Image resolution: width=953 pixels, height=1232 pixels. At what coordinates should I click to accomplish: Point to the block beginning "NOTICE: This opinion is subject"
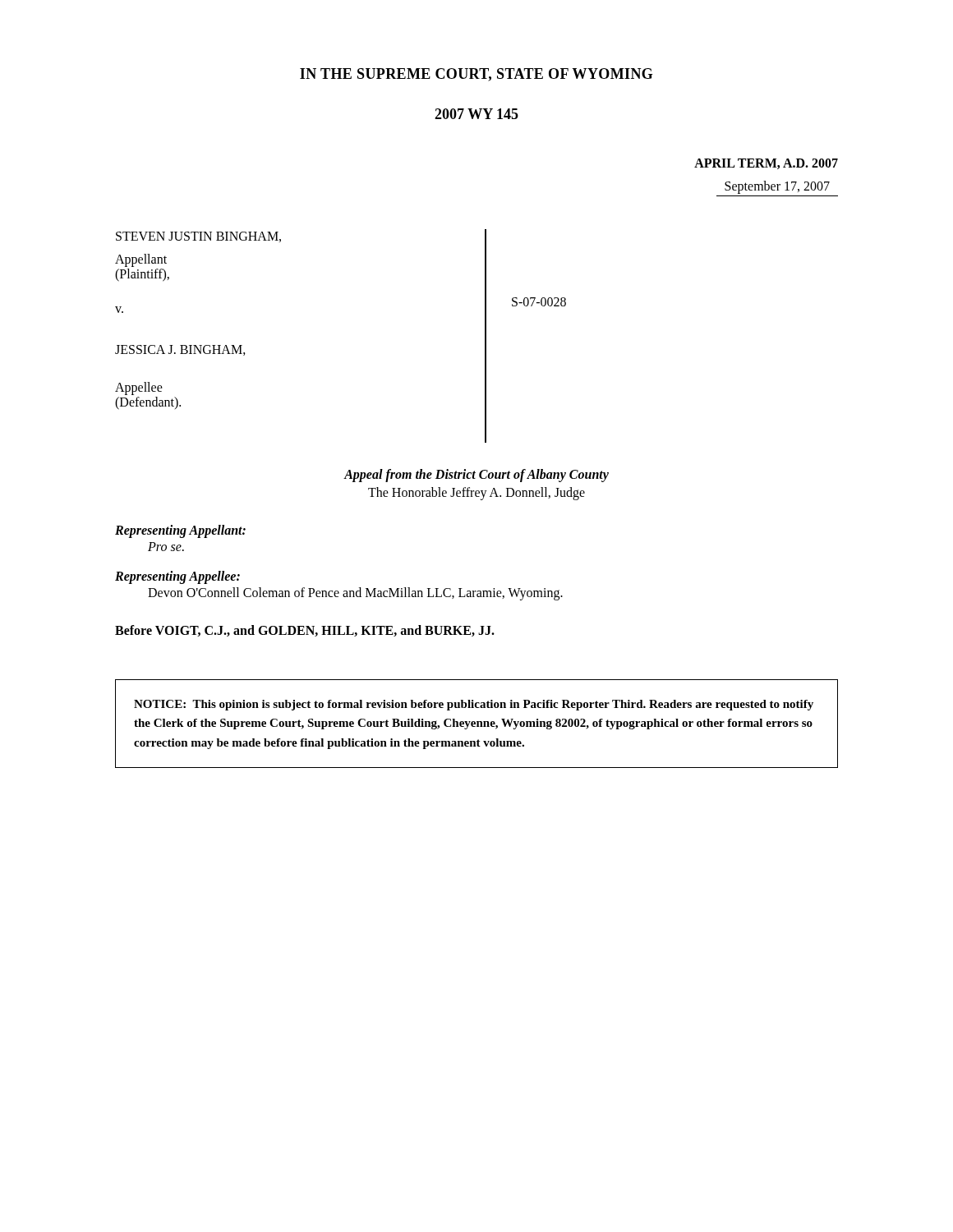click(474, 723)
